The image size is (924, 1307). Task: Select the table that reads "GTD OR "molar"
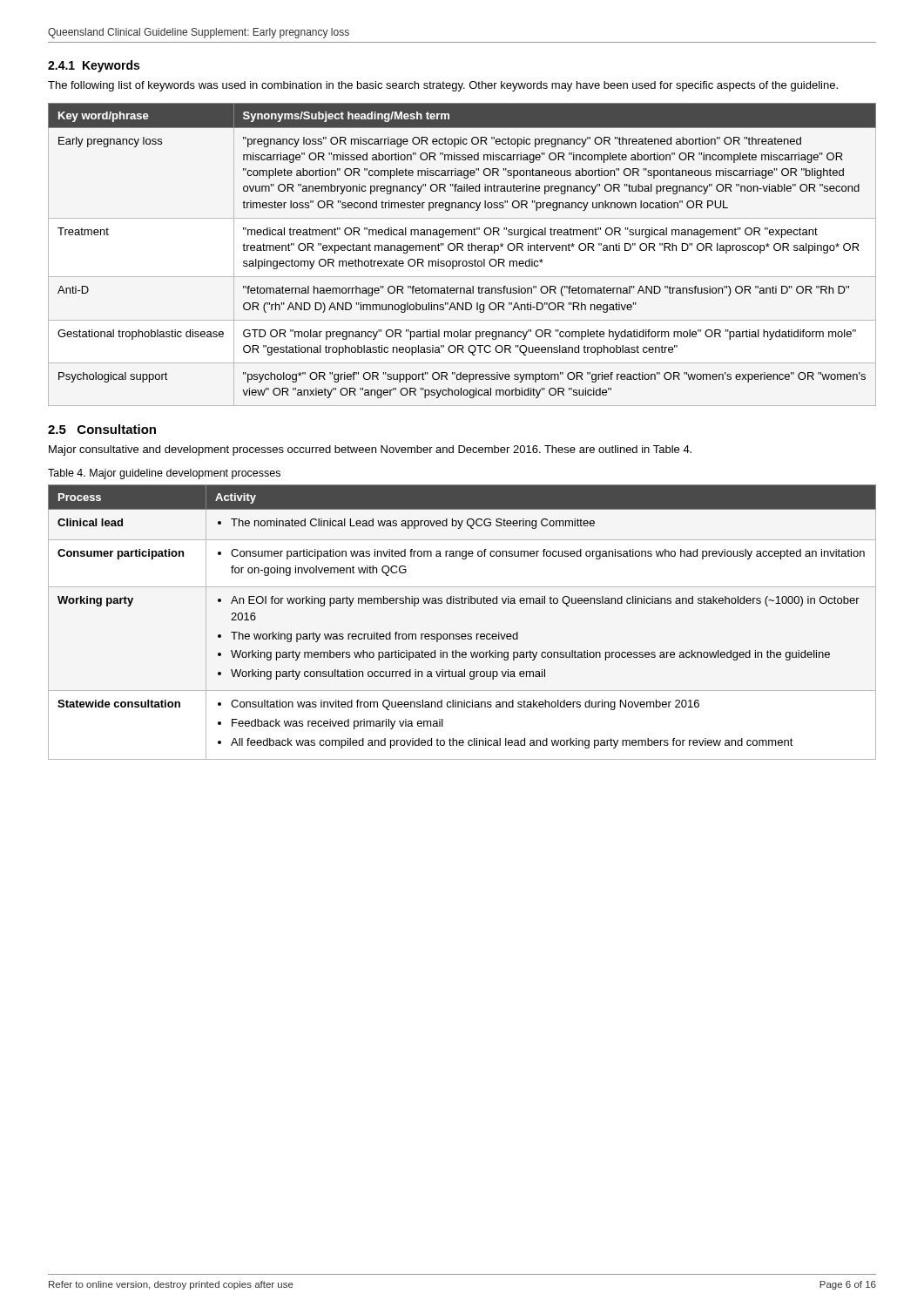(x=462, y=255)
